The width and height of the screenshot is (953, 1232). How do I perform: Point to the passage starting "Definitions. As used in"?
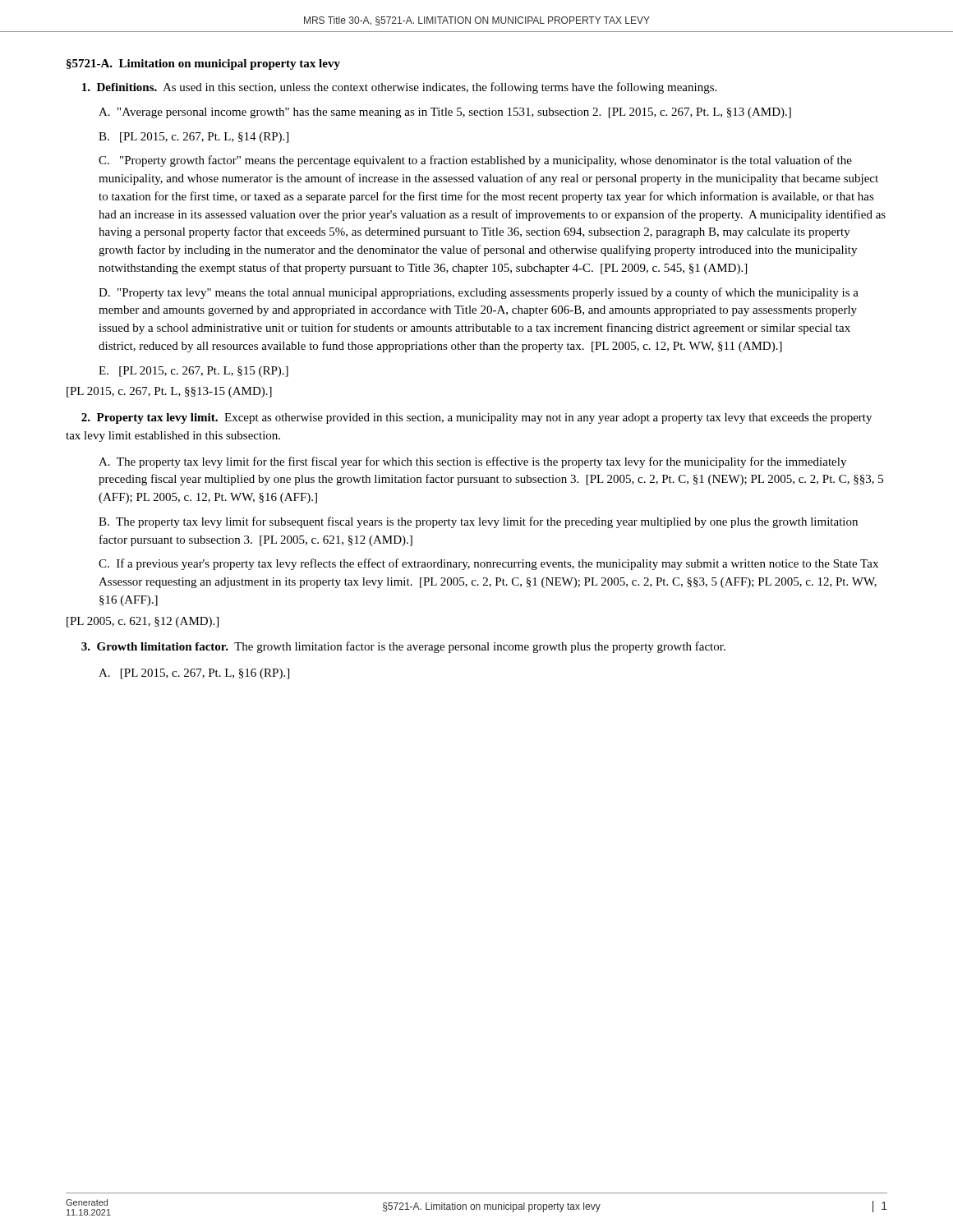point(392,87)
